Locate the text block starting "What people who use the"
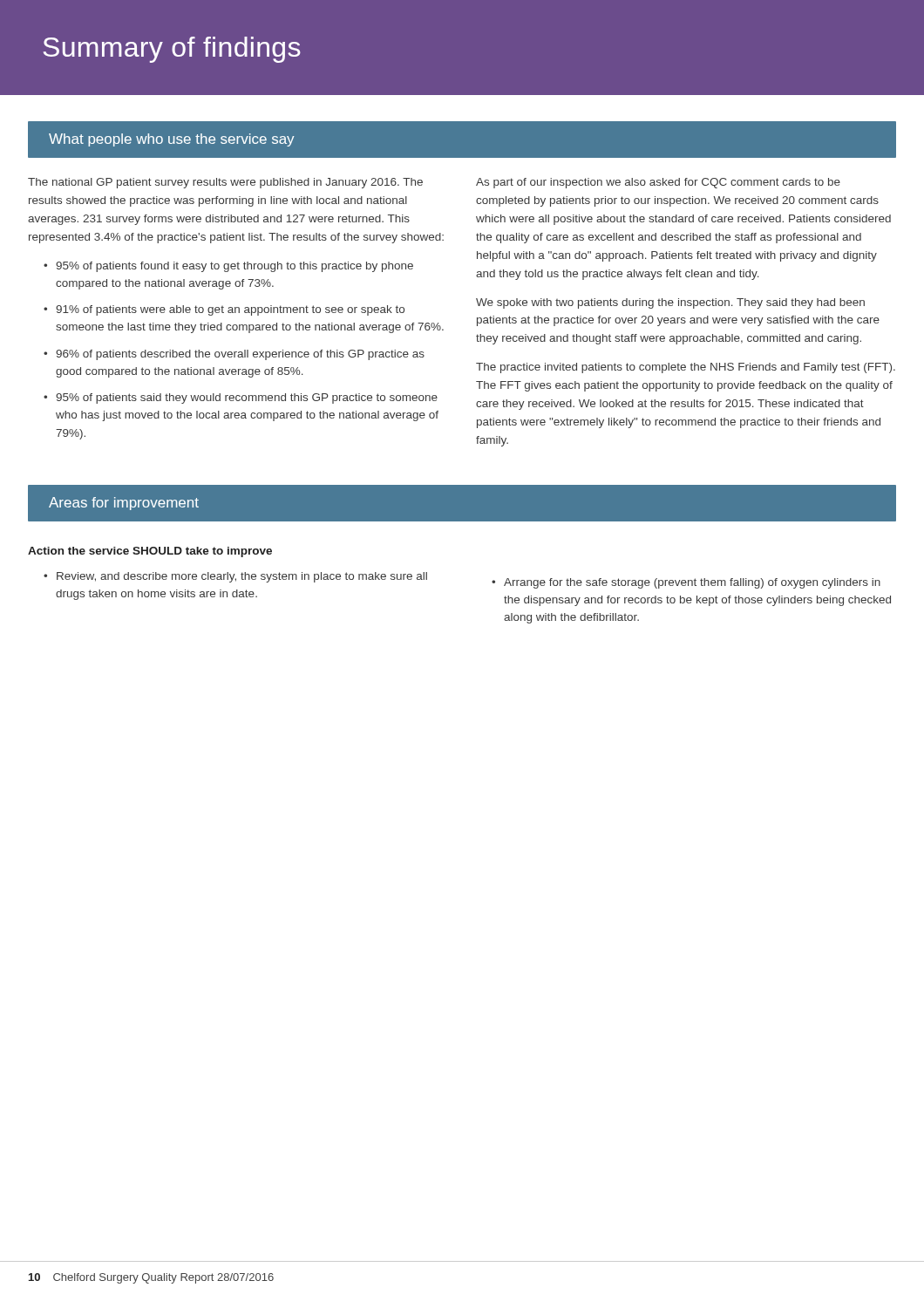Screen dimensions: 1308x924 (x=172, y=139)
